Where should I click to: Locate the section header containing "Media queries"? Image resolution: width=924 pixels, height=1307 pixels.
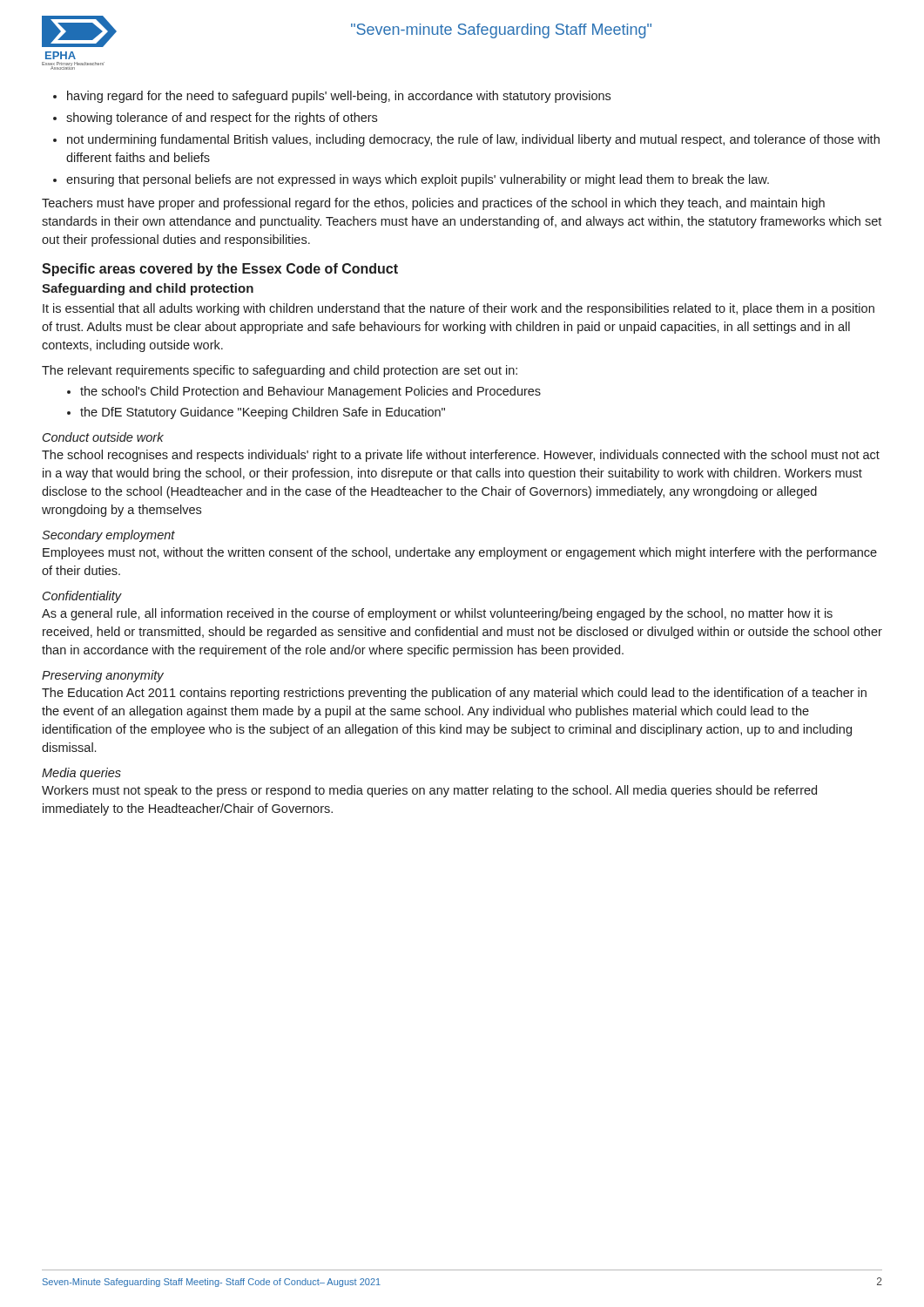coord(81,773)
